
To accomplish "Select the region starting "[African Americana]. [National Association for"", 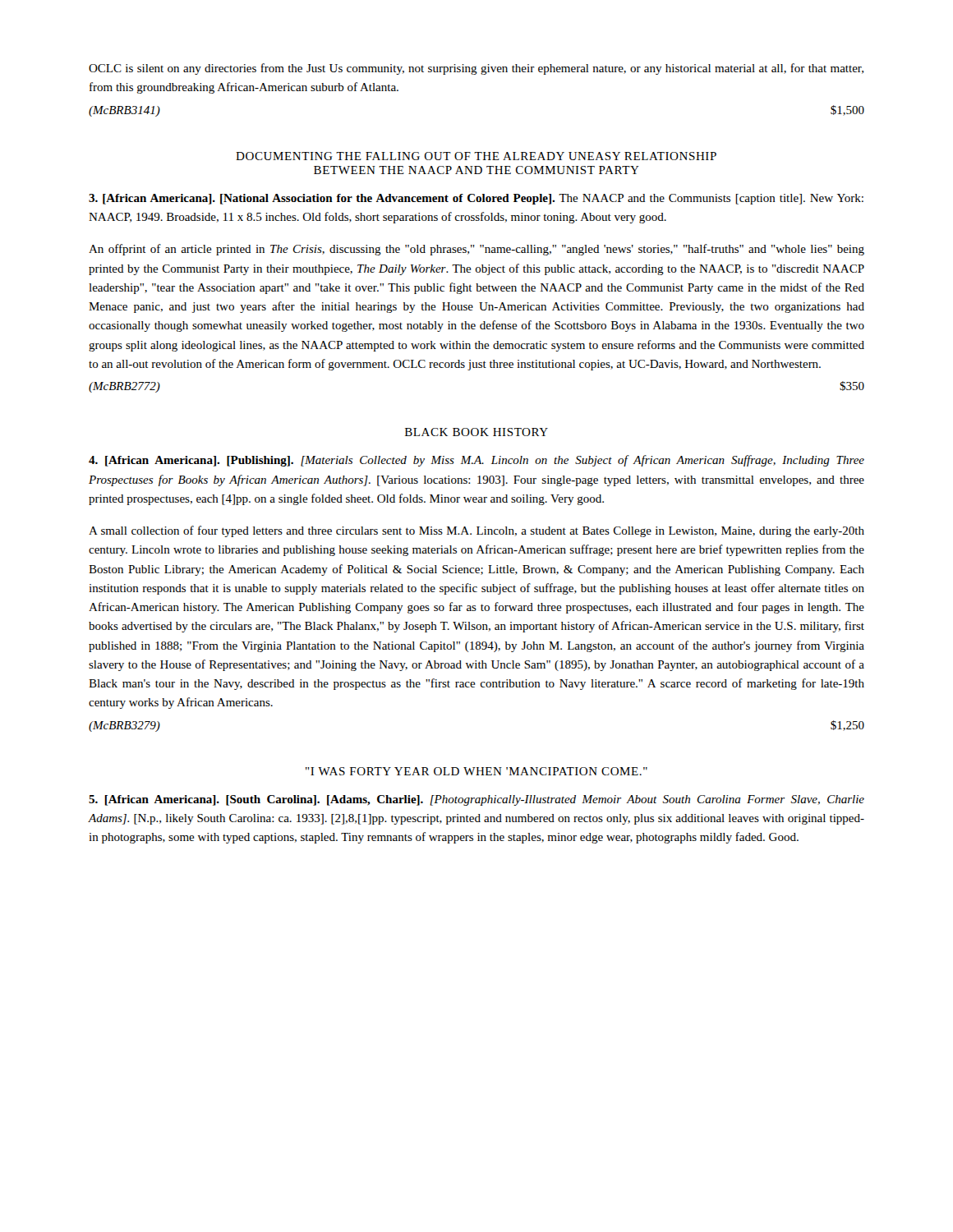I will pos(476,207).
